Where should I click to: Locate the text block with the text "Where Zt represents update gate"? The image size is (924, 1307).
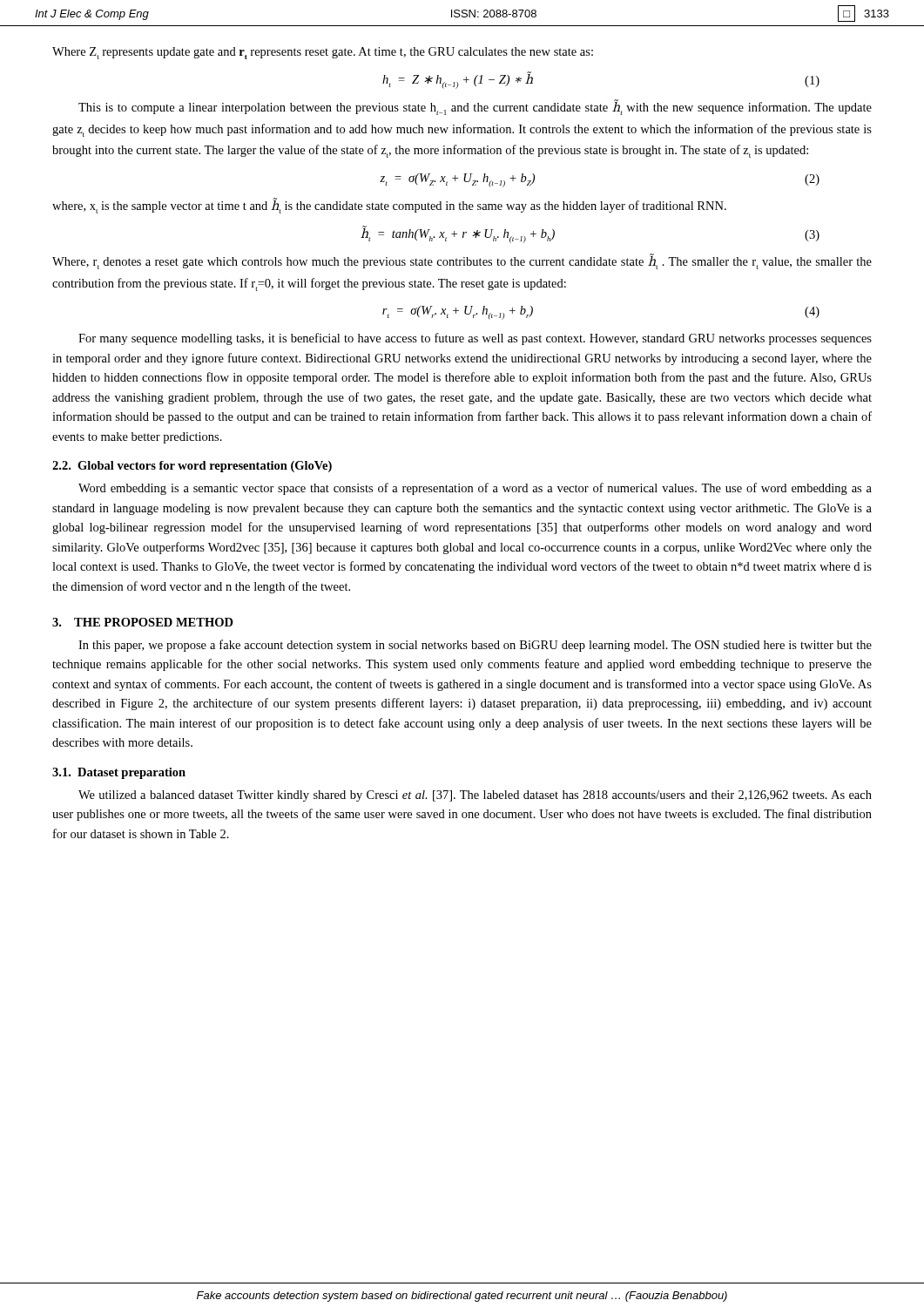[462, 53]
